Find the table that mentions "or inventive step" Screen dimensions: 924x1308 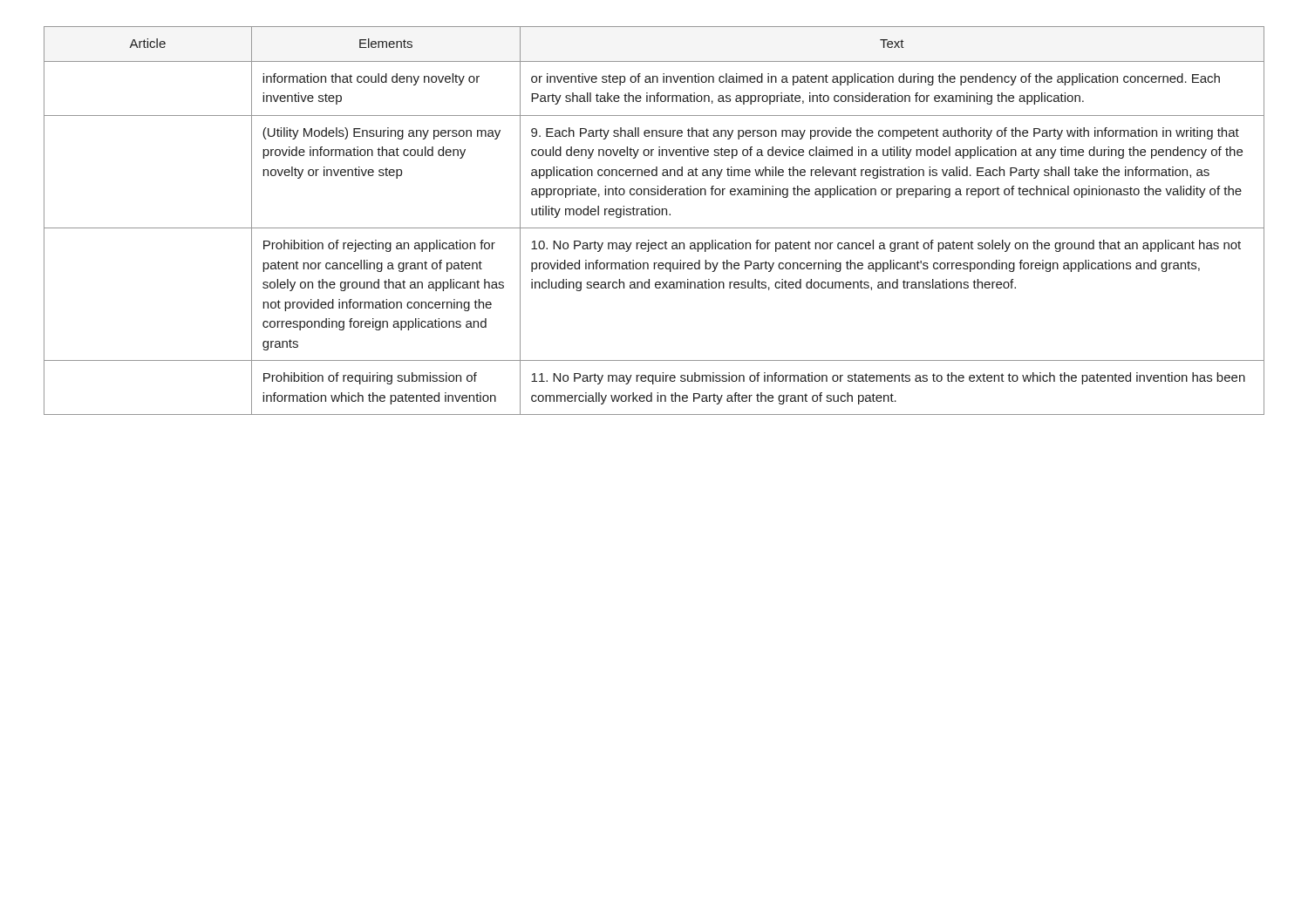[x=654, y=221]
